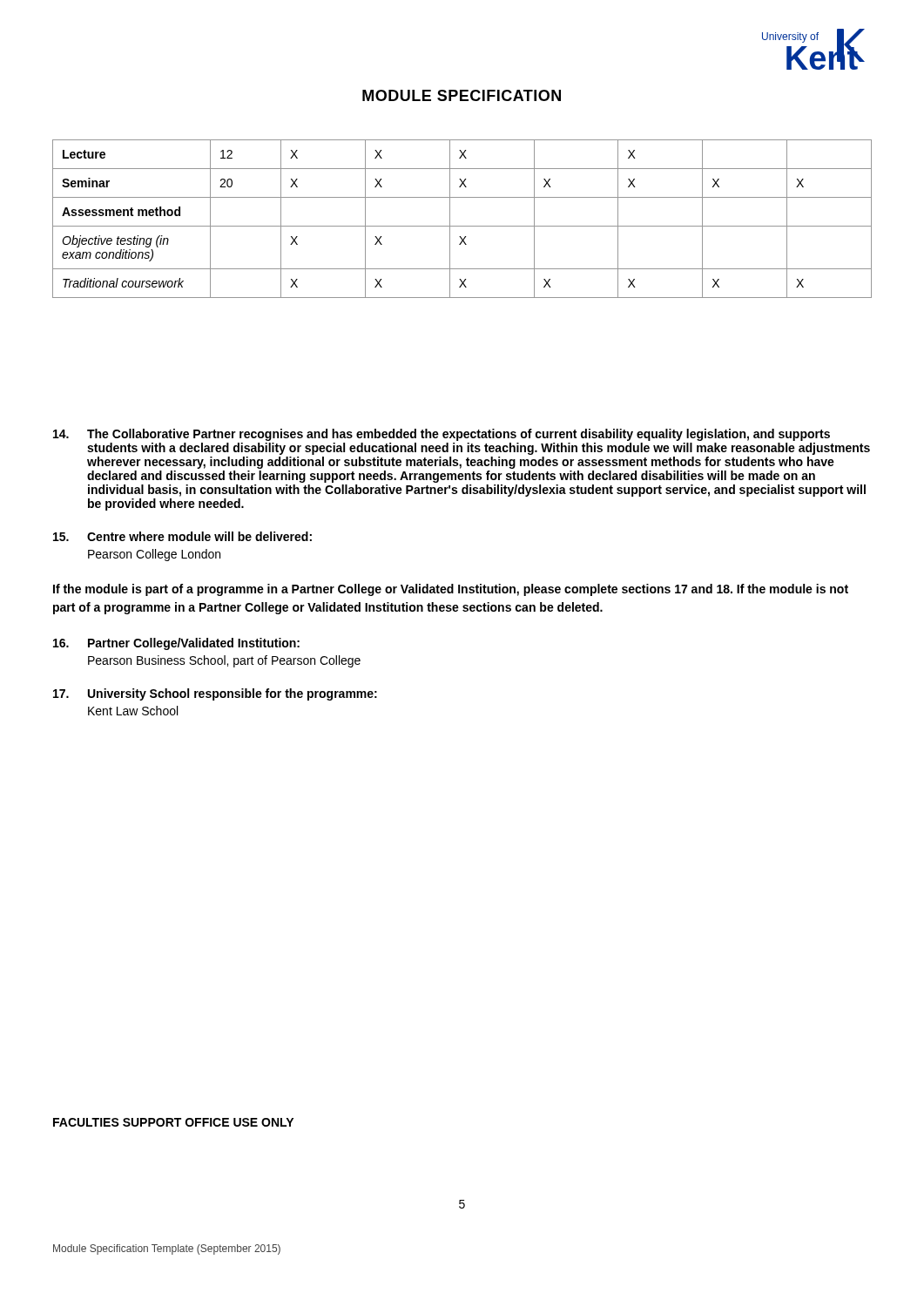Viewport: 924px width, 1307px height.
Task: Find the passage starting "17. University School responsible for the programme:"
Action: 215,694
